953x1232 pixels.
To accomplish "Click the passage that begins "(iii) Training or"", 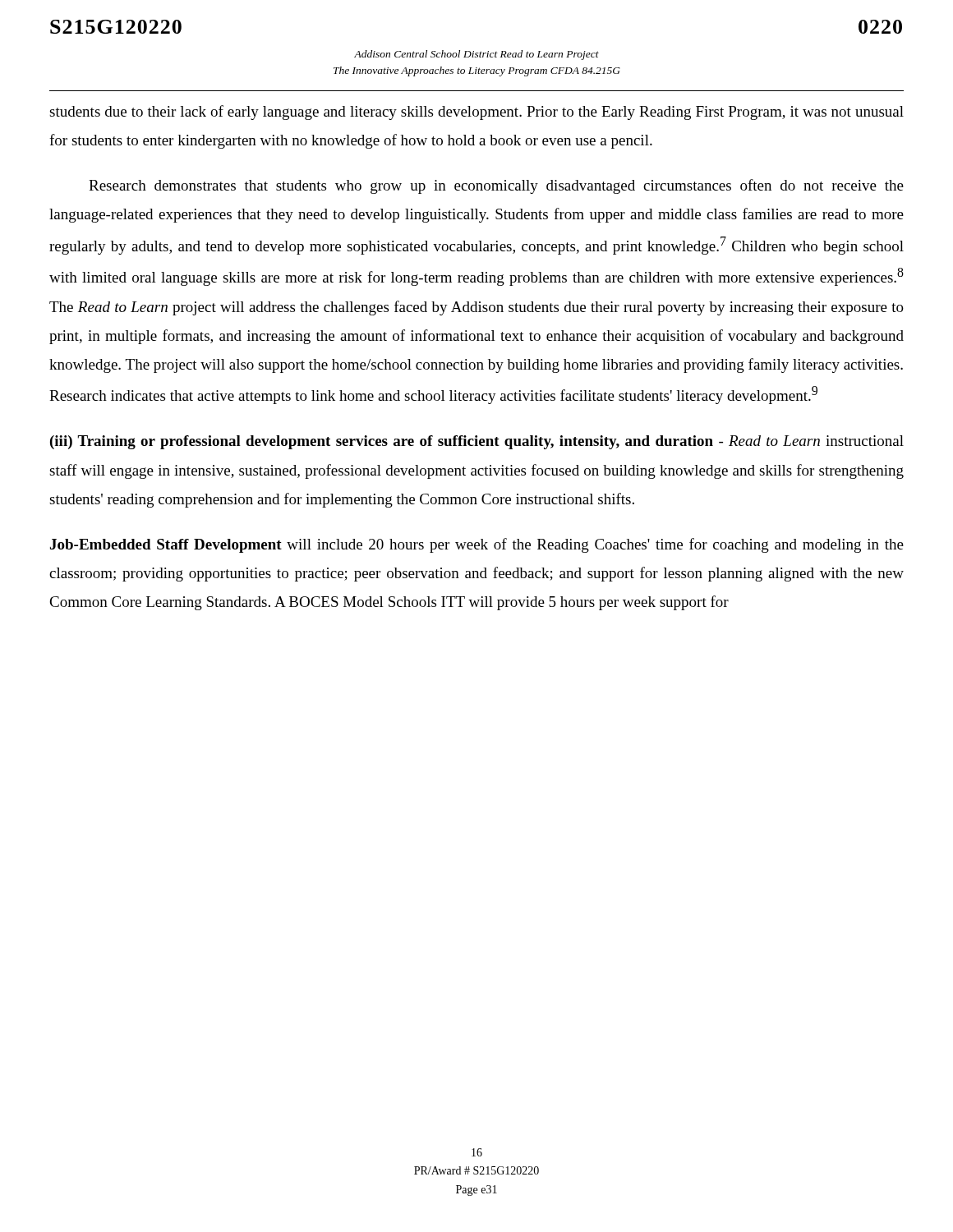I will point(476,470).
